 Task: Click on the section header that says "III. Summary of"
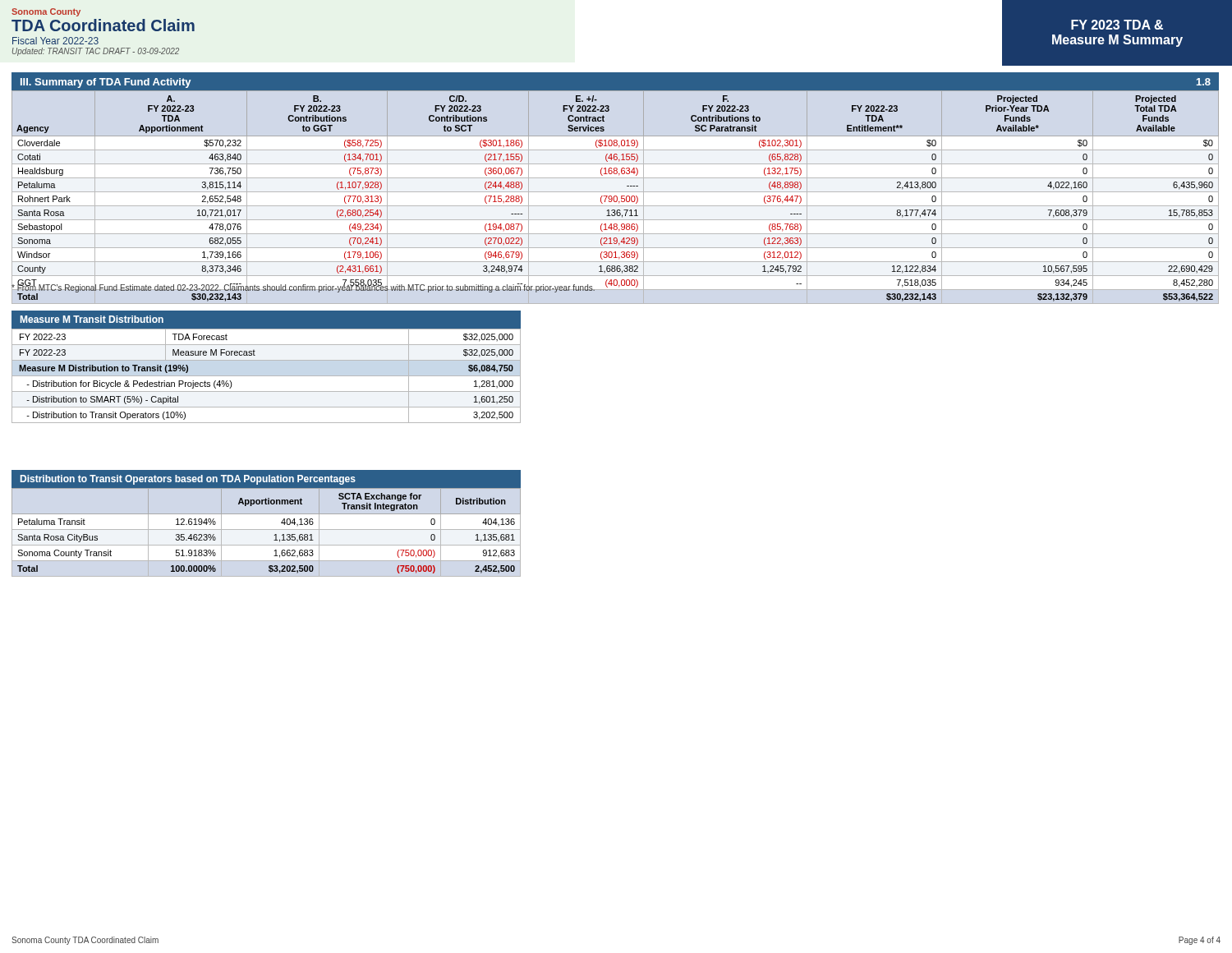(x=615, y=82)
